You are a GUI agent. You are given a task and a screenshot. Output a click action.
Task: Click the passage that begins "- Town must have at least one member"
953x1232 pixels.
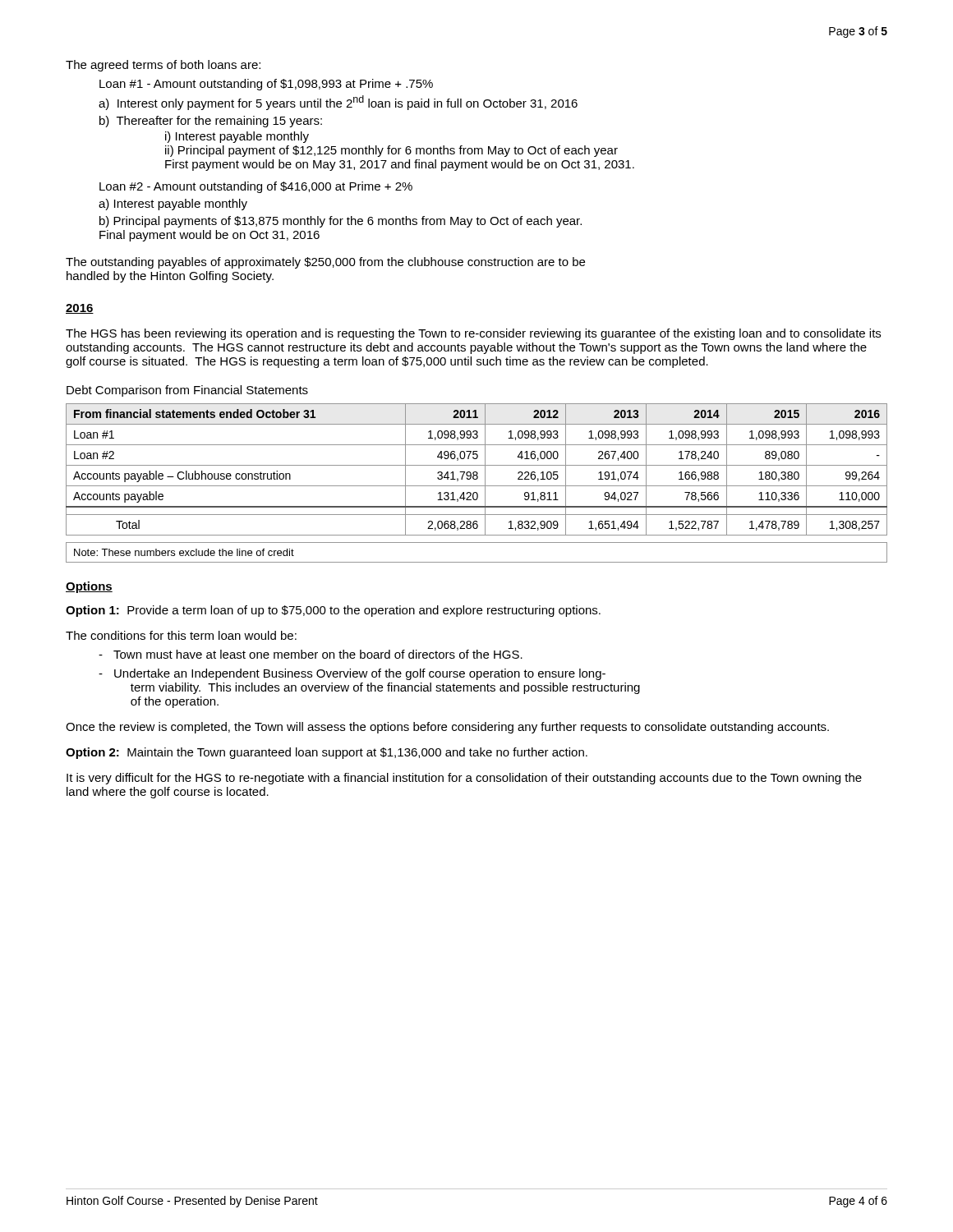[311, 654]
